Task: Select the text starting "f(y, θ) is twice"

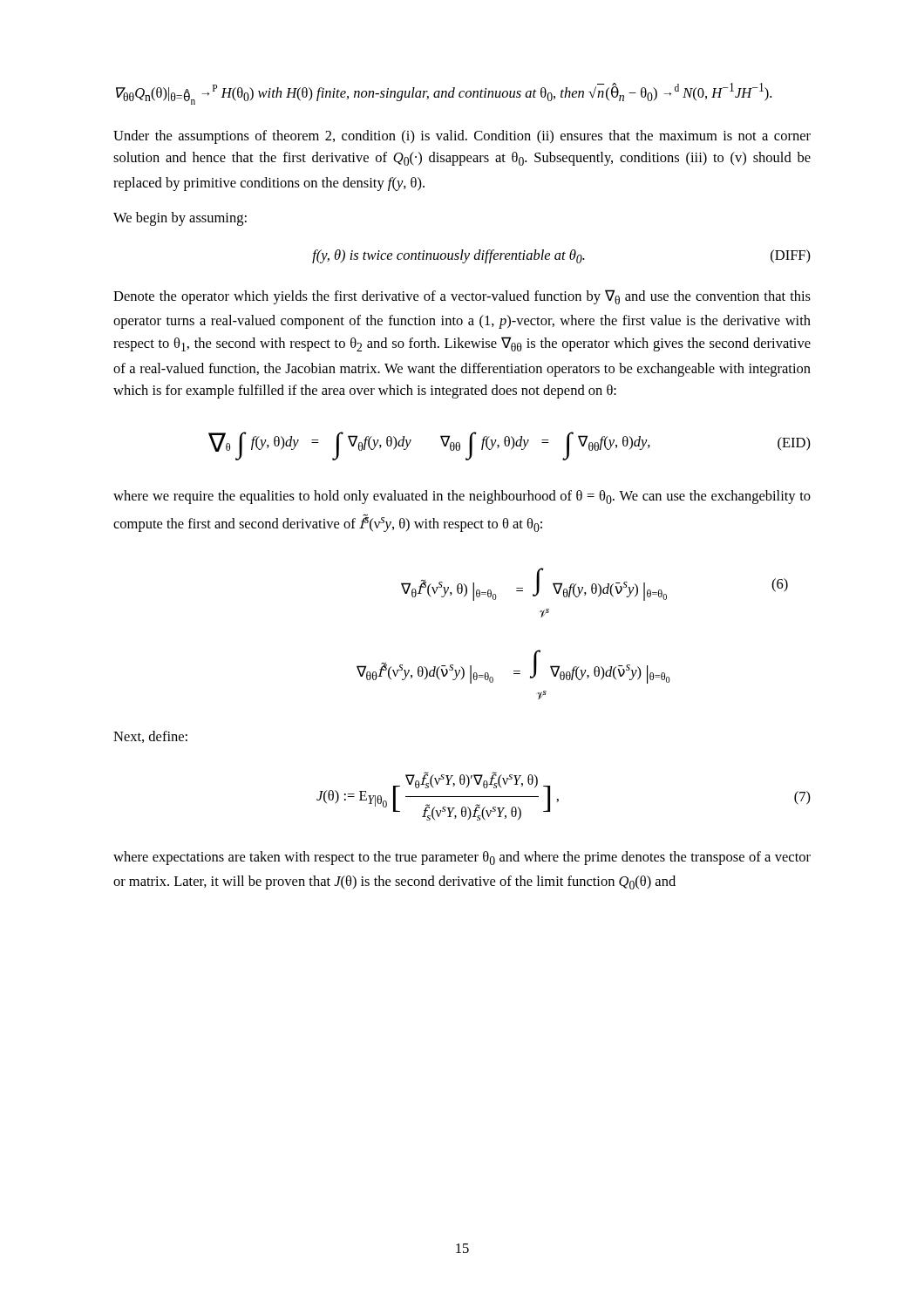Action: [488, 257]
